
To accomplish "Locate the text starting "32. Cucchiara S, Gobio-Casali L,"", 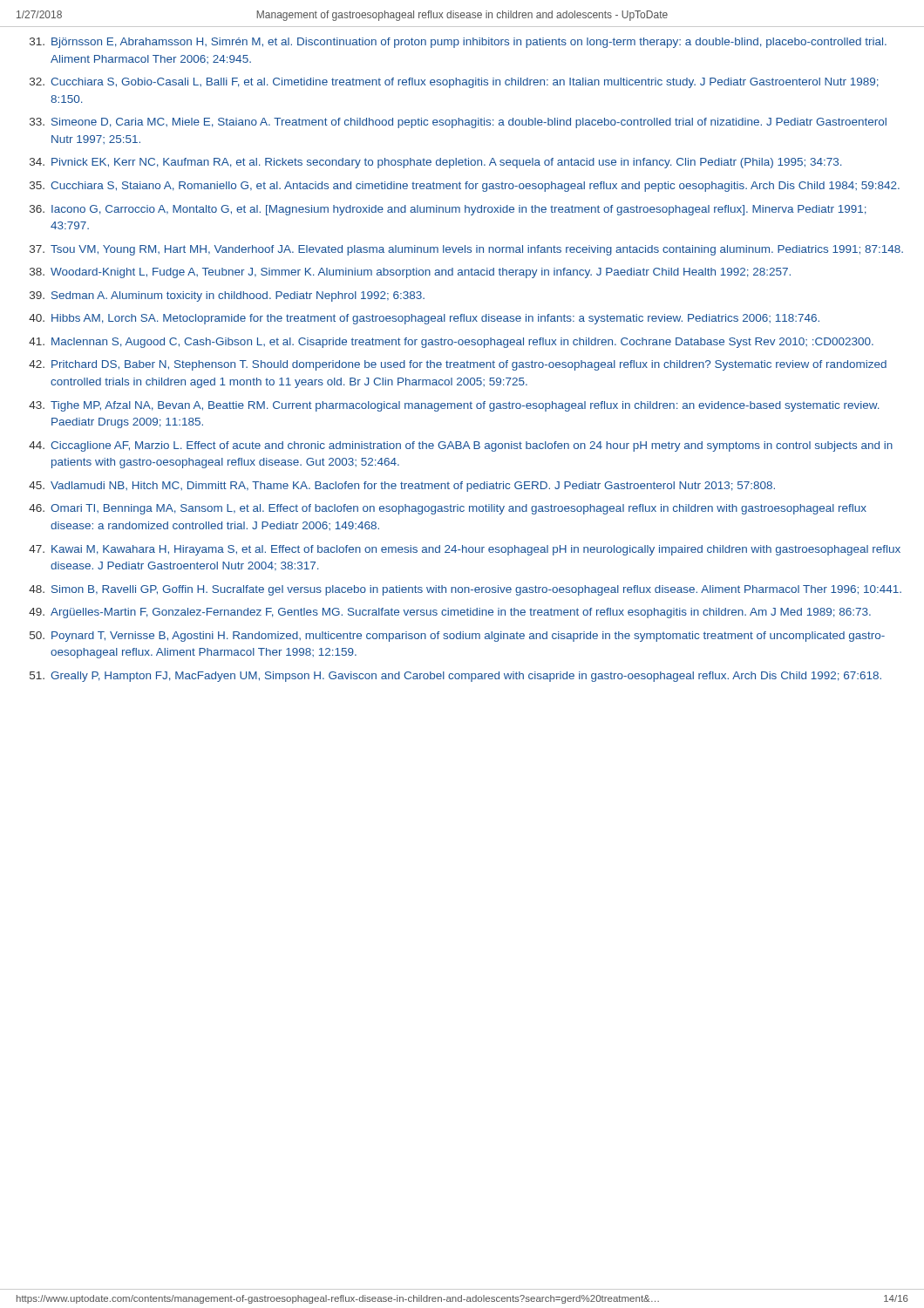I will click(462, 90).
